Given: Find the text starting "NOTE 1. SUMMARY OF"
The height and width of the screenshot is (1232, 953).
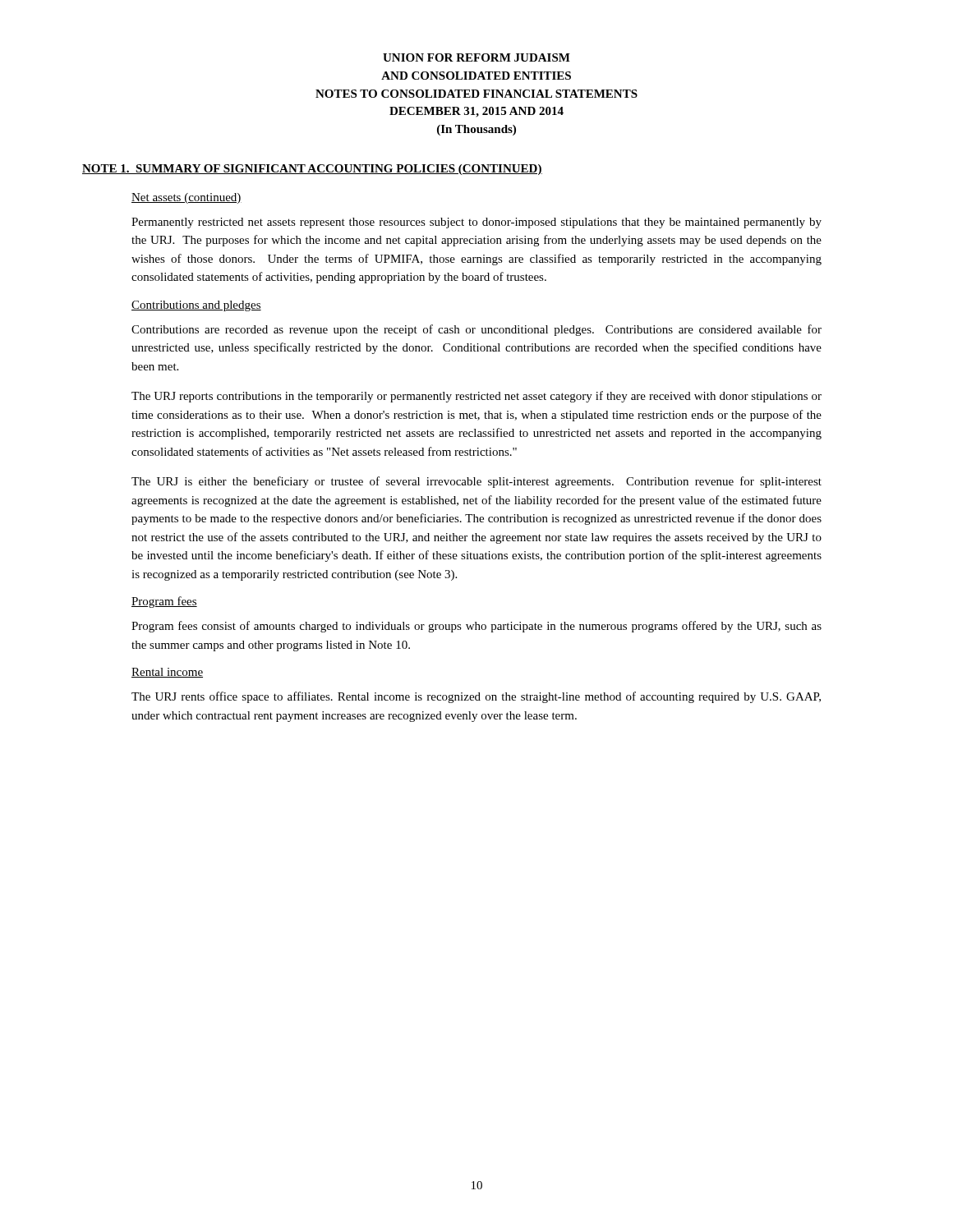Looking at the screenshot, I should 312,168.
